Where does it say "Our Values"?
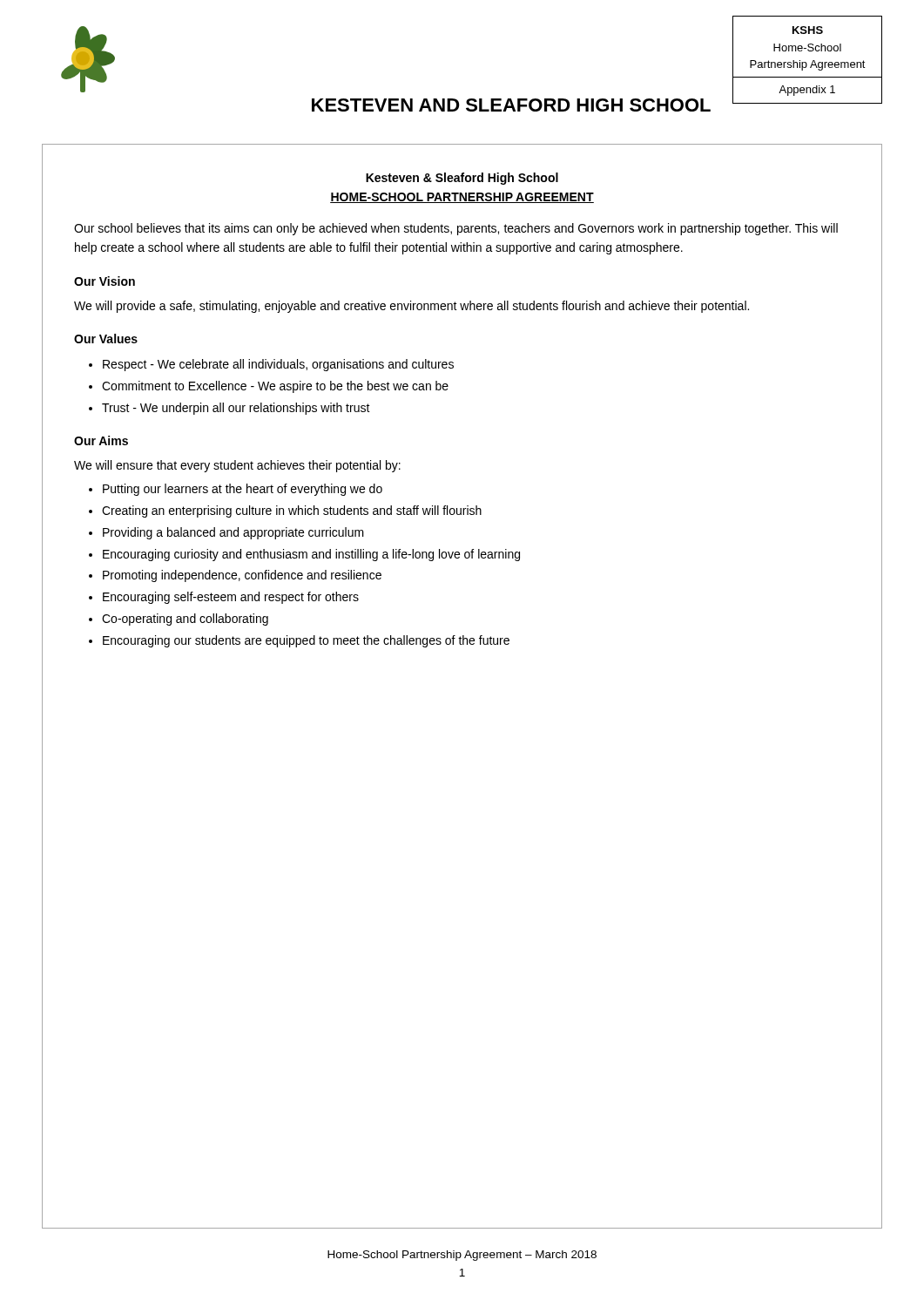924x1307 pixels. coord(106,339)
